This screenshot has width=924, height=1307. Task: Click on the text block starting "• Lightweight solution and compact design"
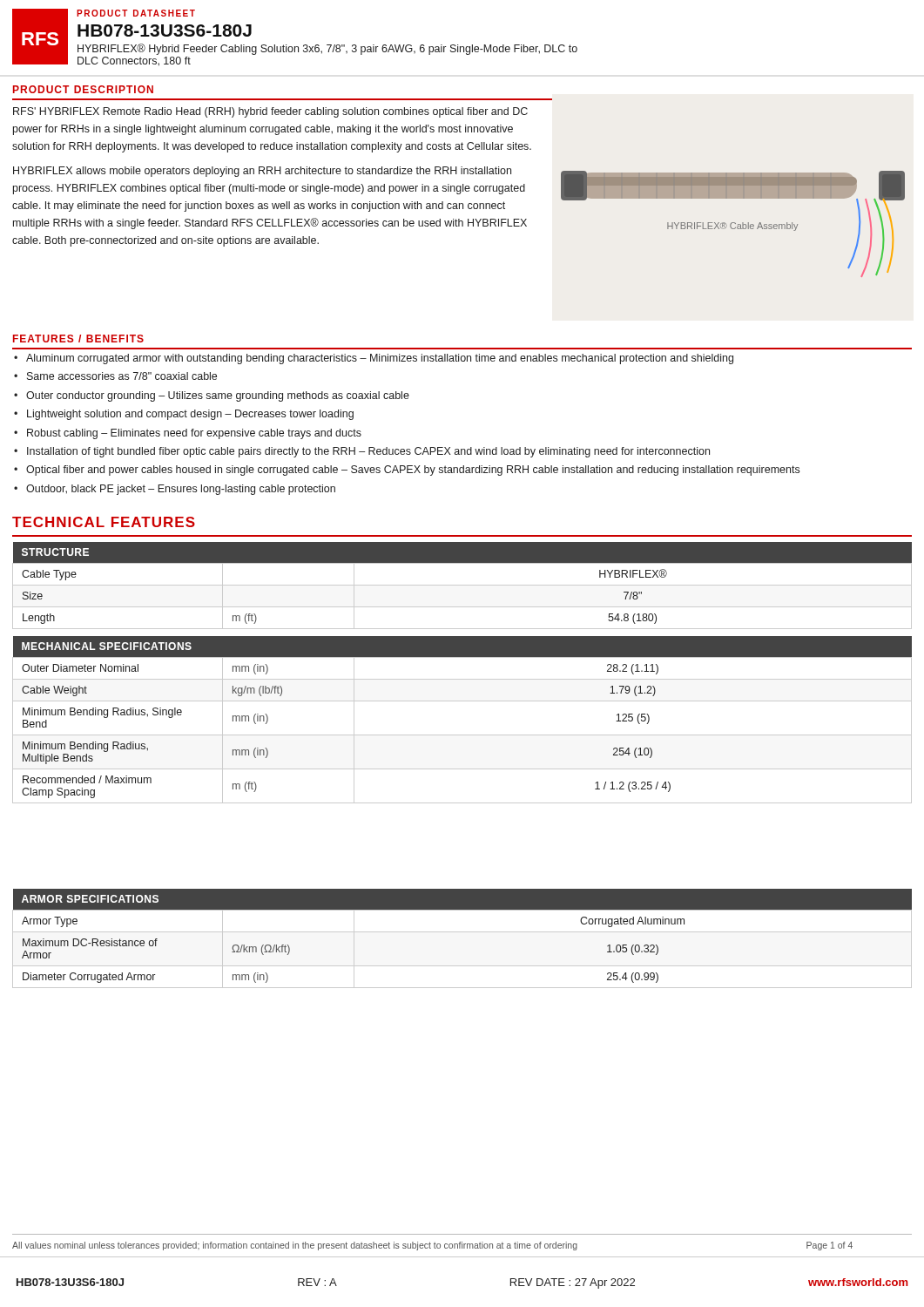(x=184, y=415)
